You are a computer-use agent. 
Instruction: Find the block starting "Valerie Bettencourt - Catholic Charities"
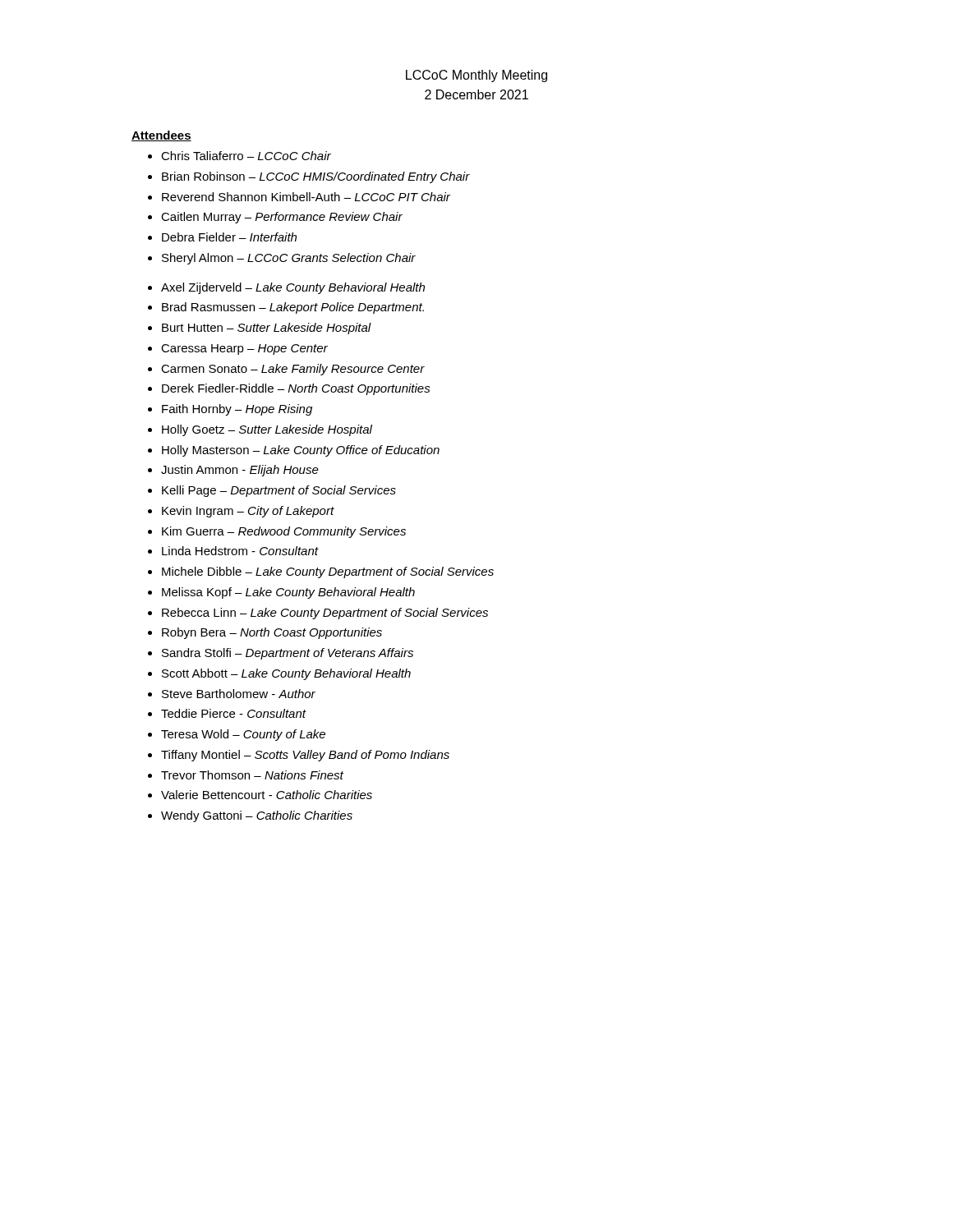(x=267, y=795)
